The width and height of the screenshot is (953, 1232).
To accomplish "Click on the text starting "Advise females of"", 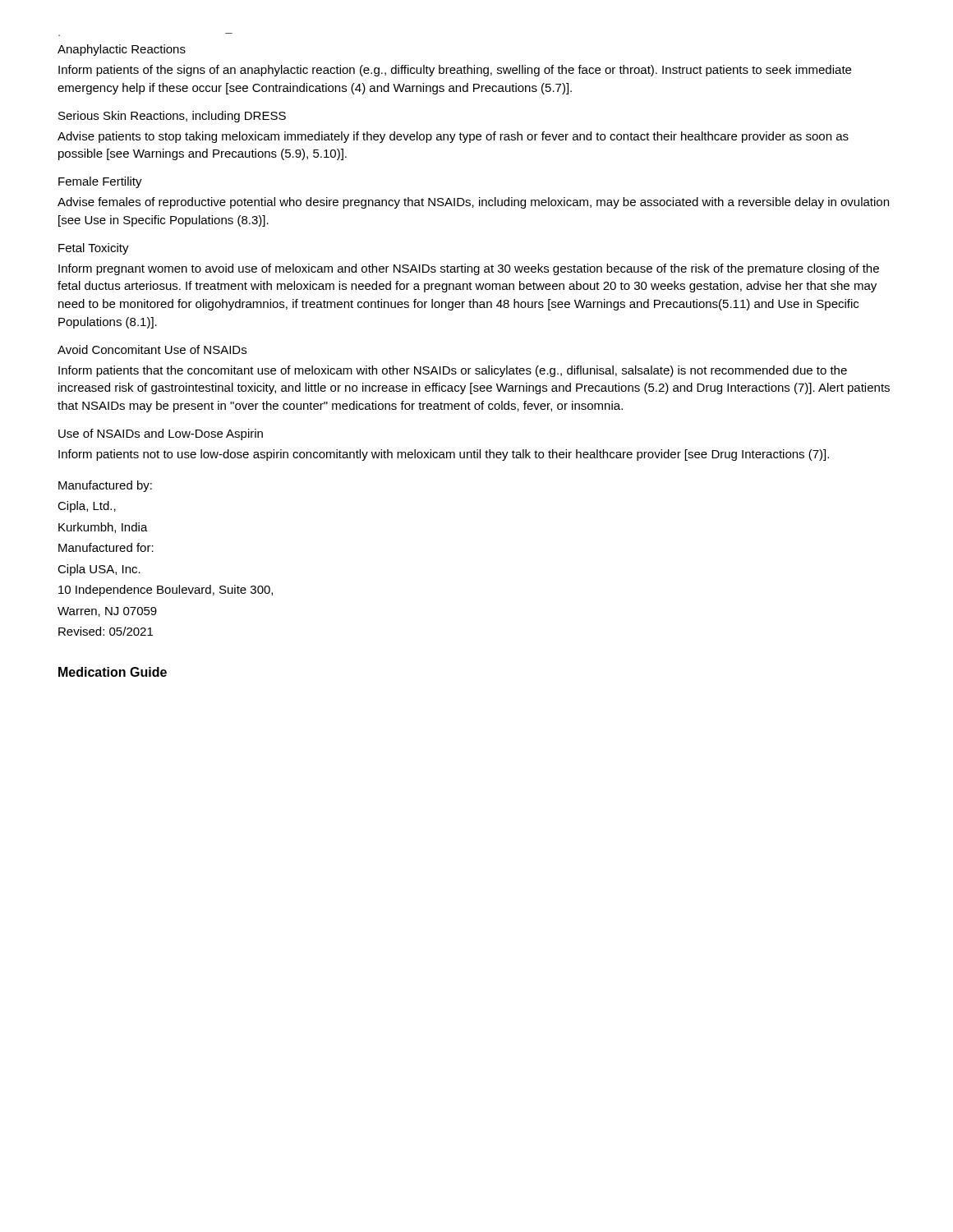I will [474, 211].
